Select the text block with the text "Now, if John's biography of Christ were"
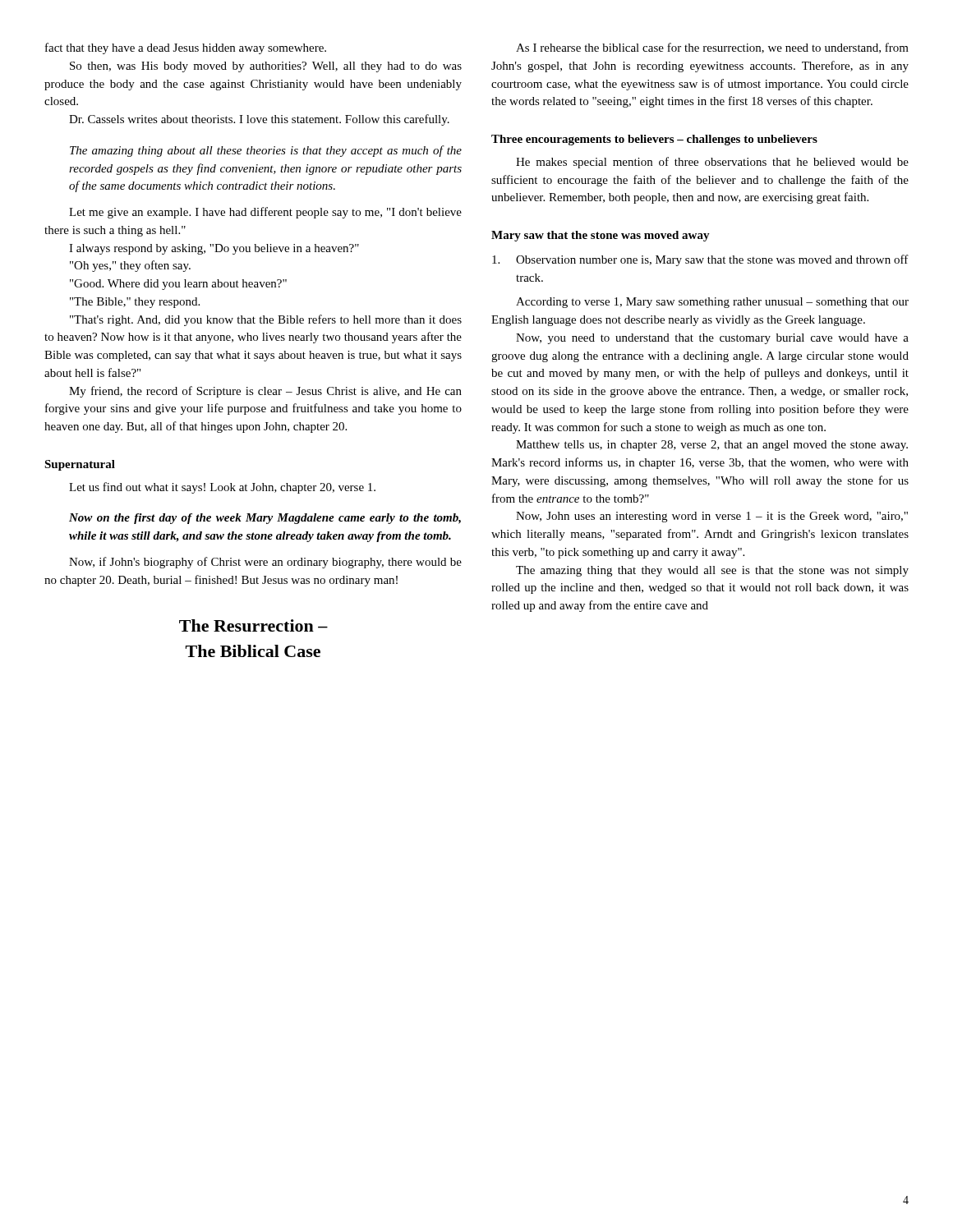Image resolution: width=953 pixels, height=1232 pixels. tap(253, 571)
